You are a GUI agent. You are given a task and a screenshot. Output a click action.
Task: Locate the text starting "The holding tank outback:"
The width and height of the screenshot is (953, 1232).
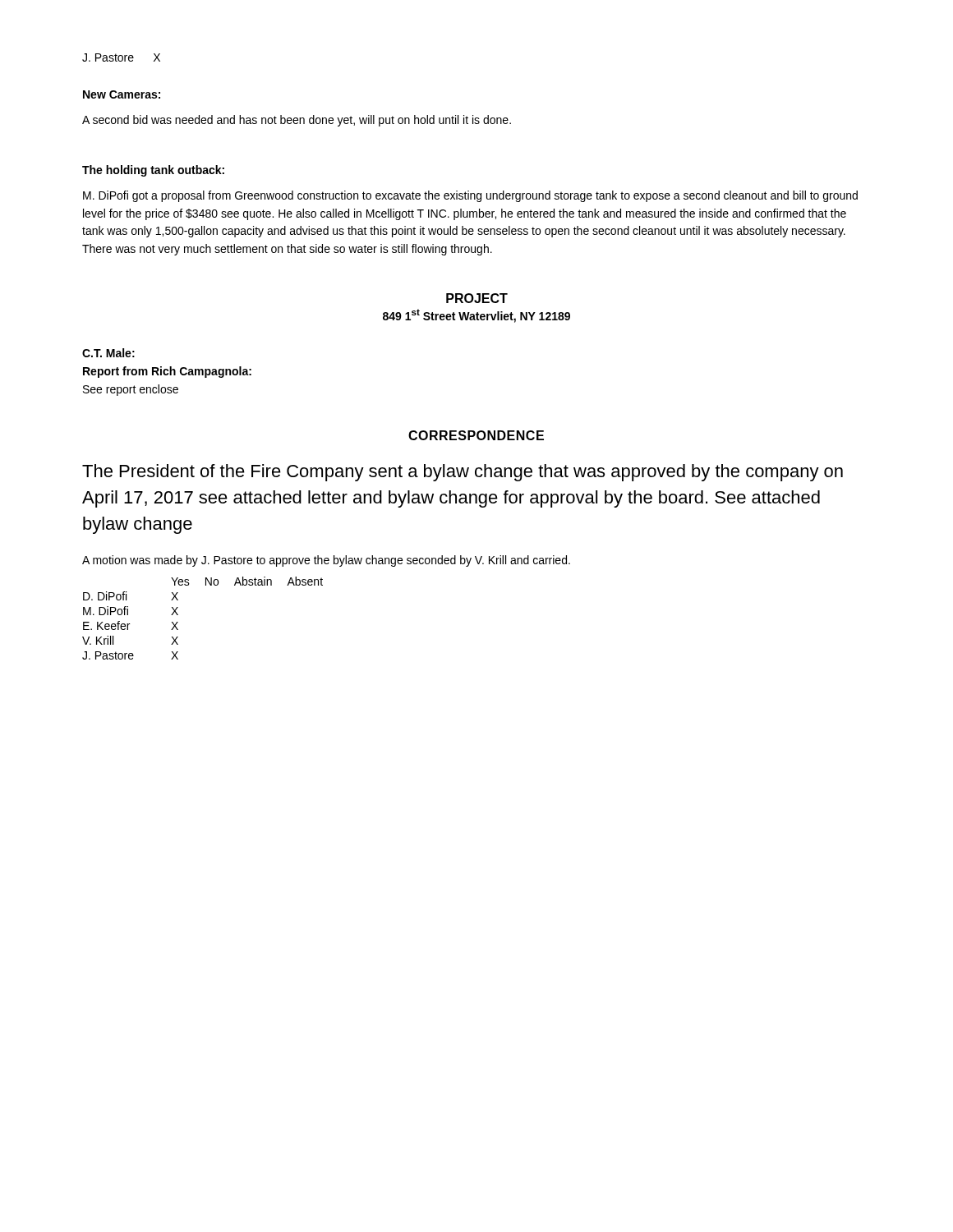coord(154,170)
